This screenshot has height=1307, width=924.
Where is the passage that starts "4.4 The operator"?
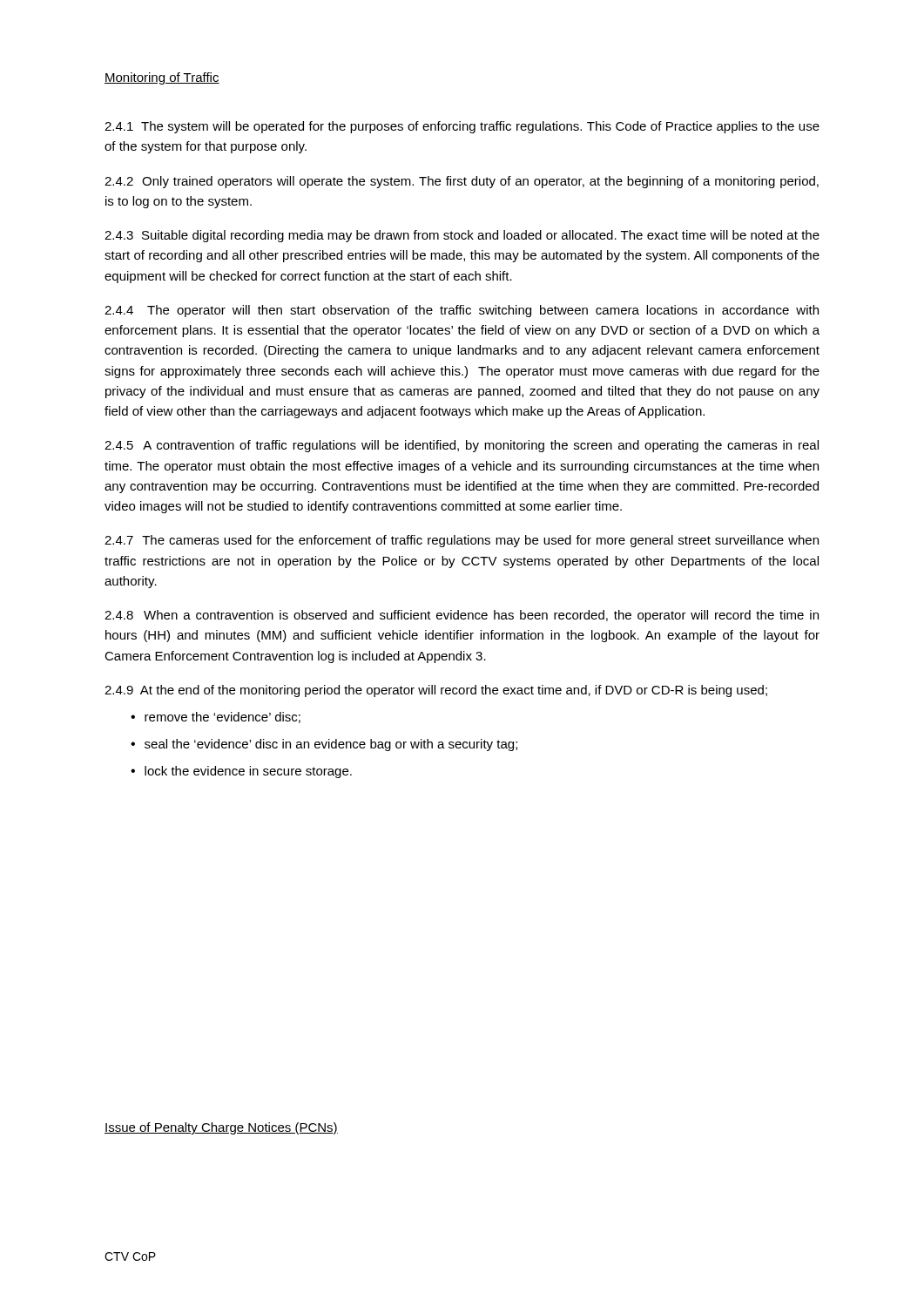tap(462, 360)
